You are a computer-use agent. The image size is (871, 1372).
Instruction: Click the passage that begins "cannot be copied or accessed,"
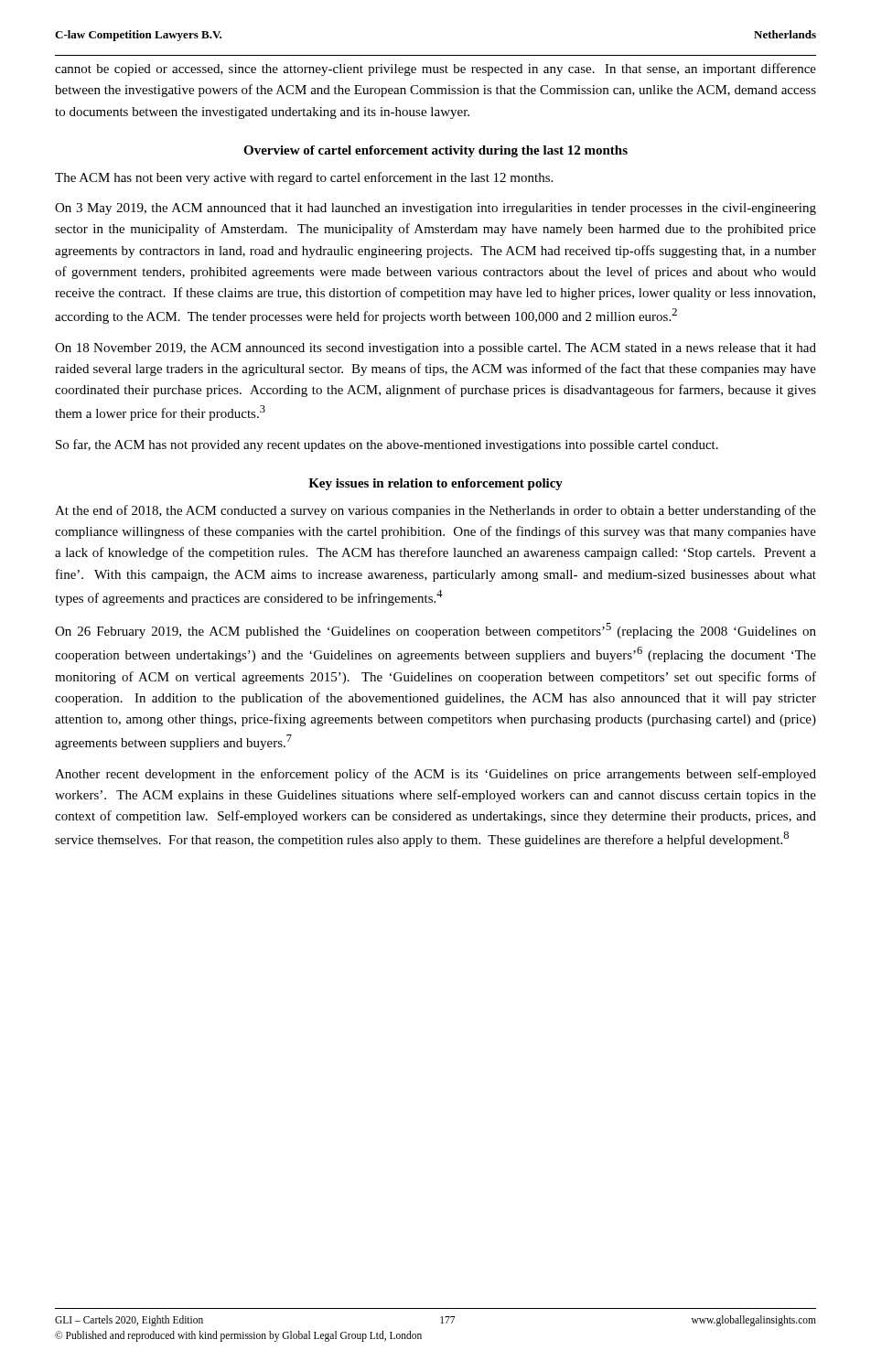(x=436, y=90)
